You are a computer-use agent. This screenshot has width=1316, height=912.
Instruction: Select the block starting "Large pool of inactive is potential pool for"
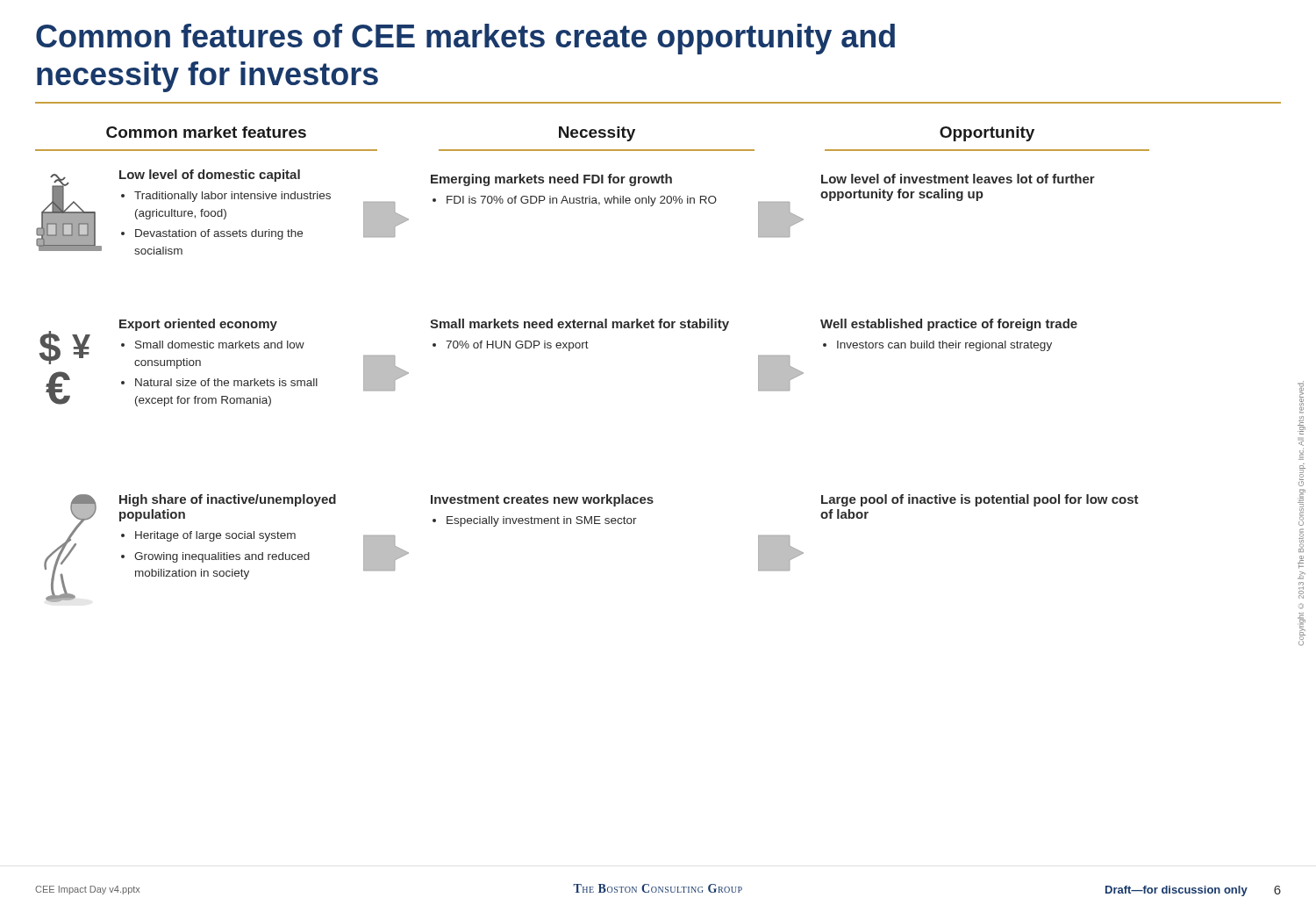(983, 506)
